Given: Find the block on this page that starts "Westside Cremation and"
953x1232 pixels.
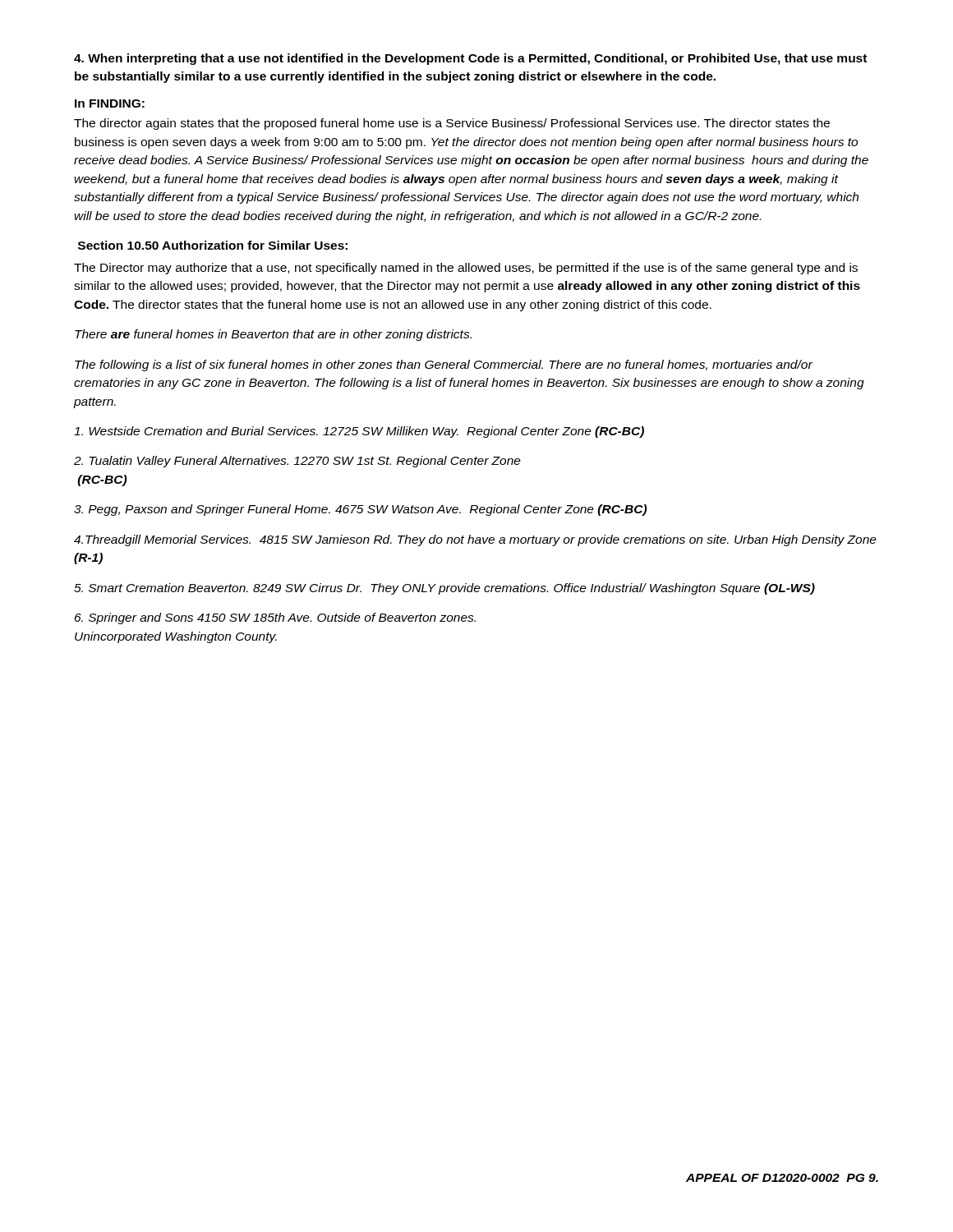Looking at the screenshot, I should pyautogui.click(x=359, y=431).
